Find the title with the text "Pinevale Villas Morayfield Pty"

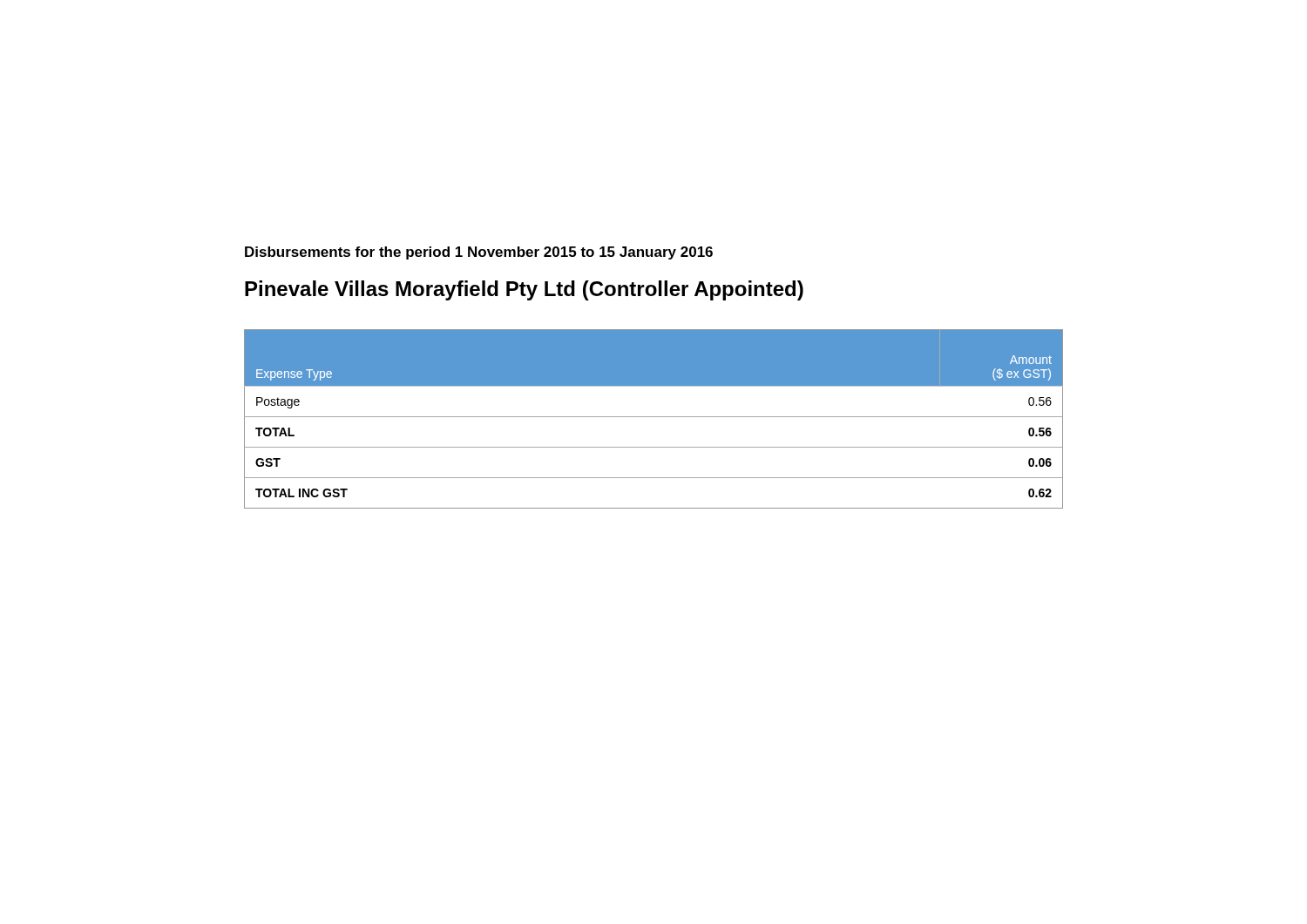[x=654, y=289]
